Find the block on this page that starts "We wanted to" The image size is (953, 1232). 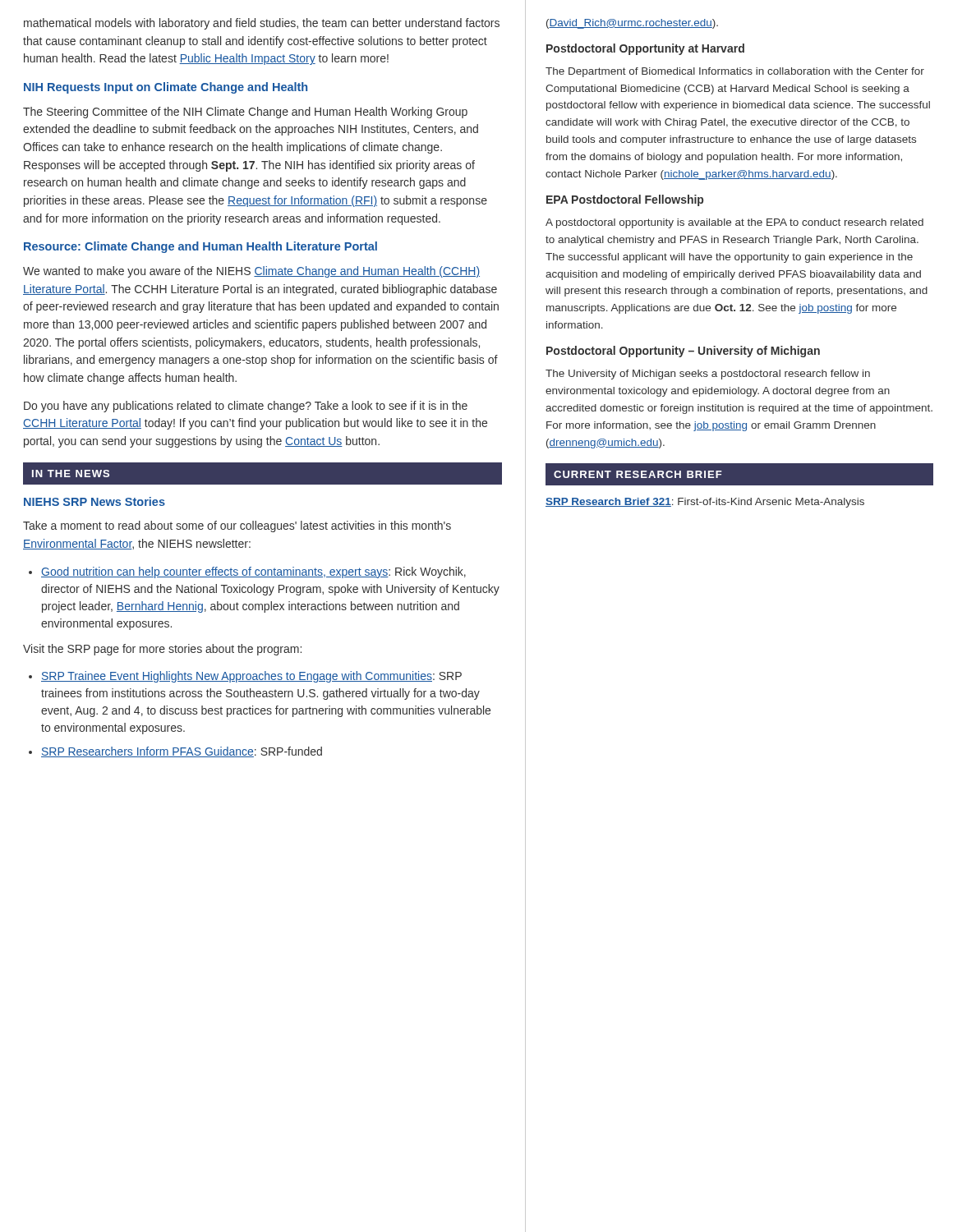(262, 325)
